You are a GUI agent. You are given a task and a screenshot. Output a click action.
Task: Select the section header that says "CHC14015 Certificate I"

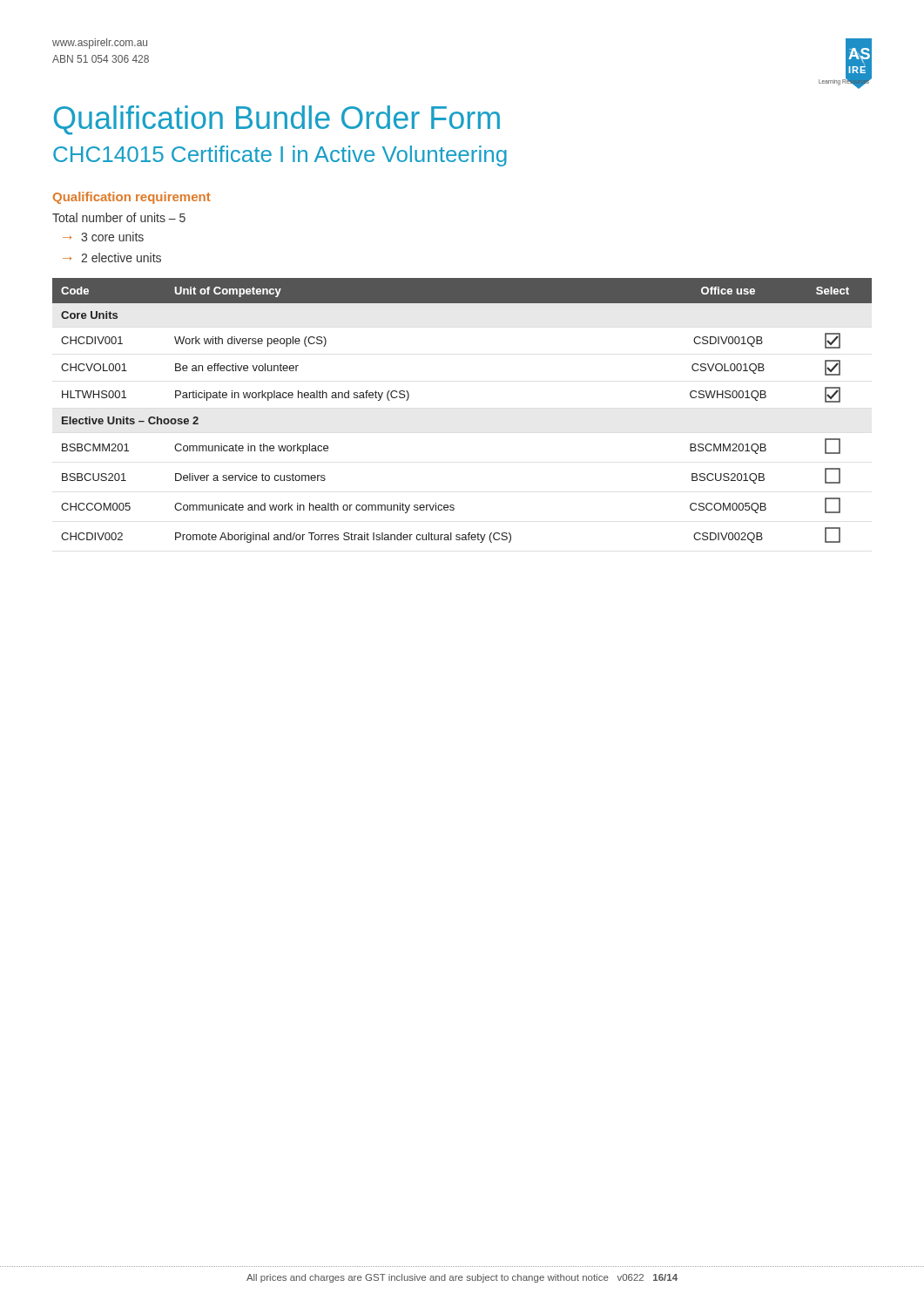[280, 154]
